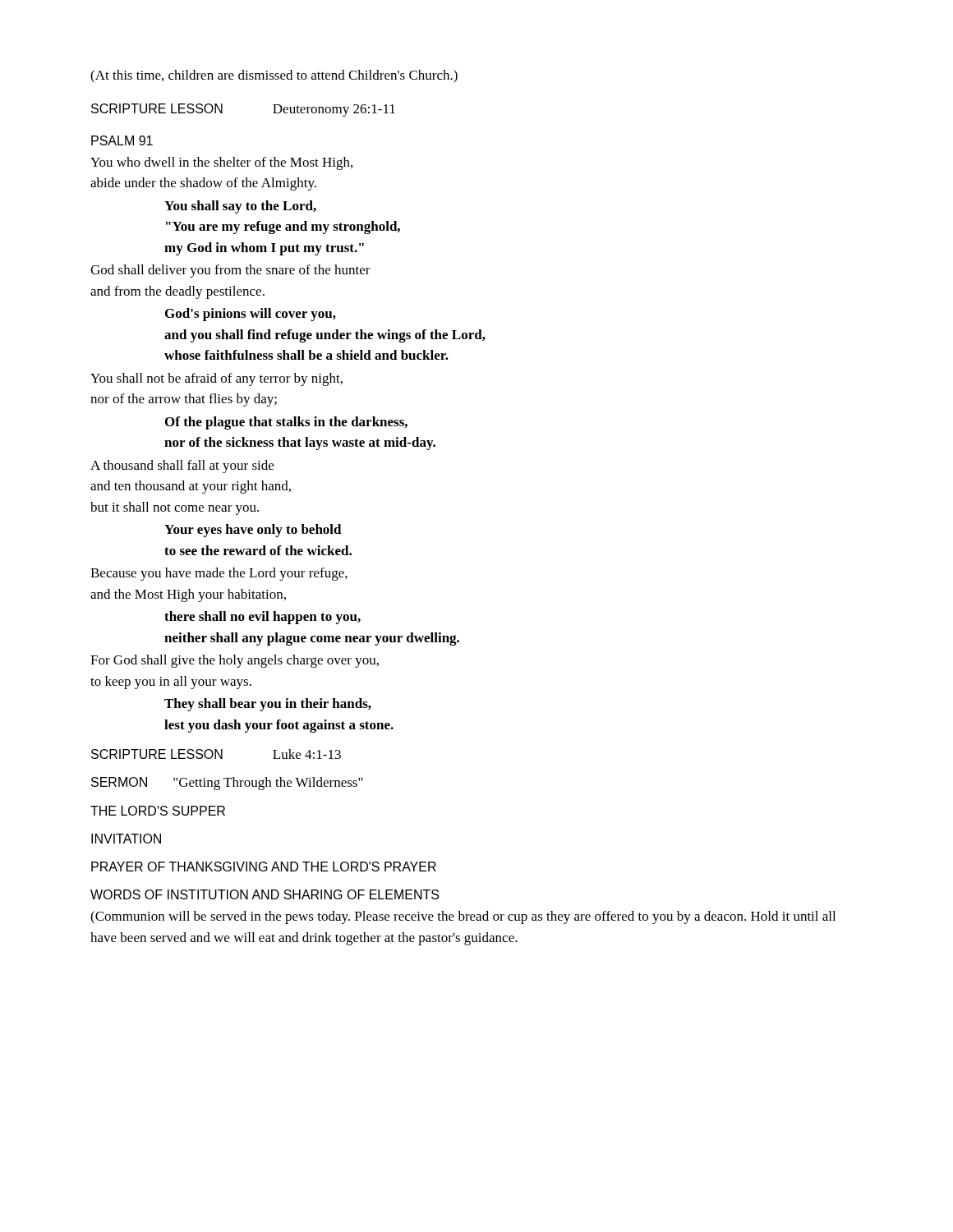Find the block on this page that starts "there shall no evil happen to"

[312, 627]
